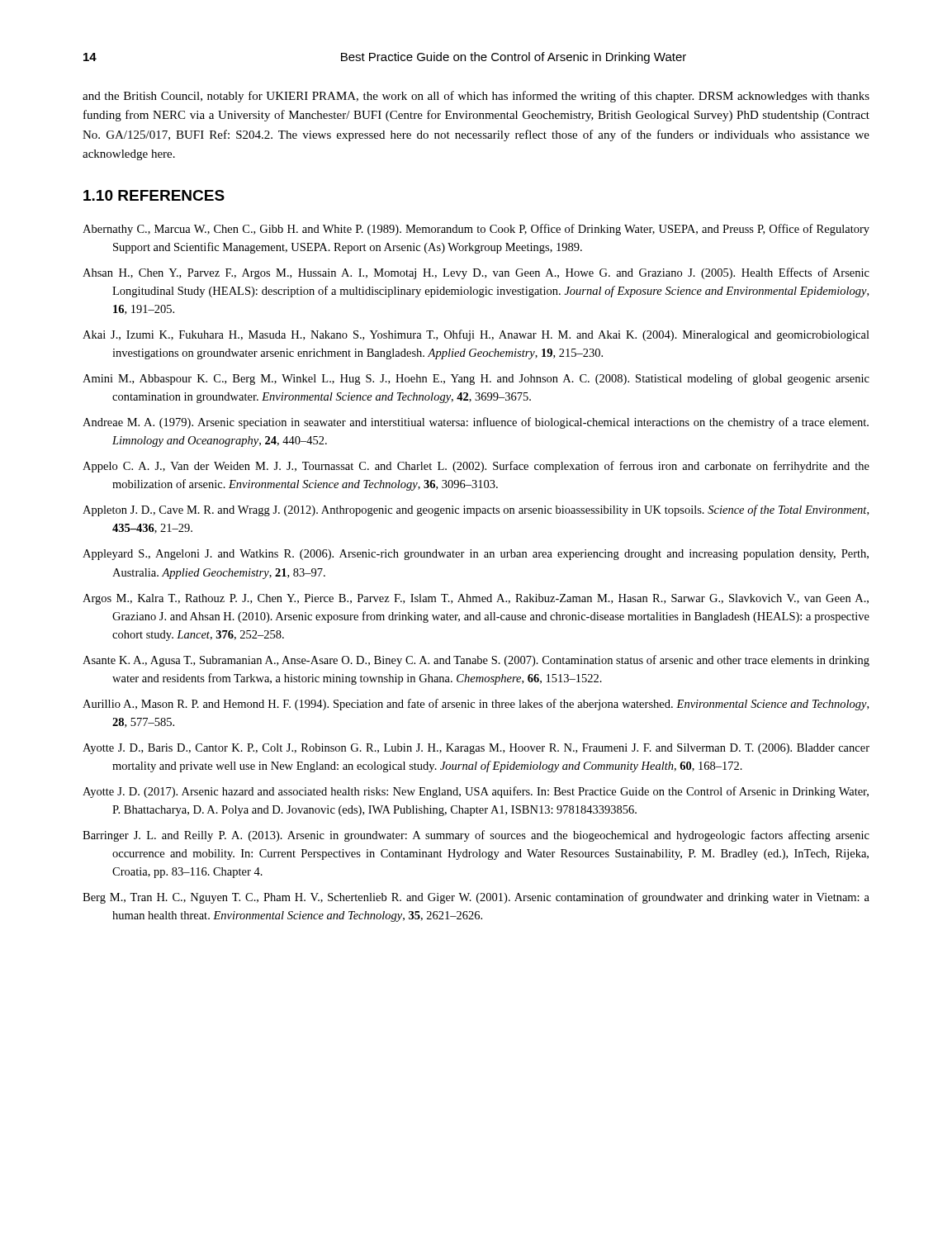
Task: Click on the block starting "and the British Council, notably for UKIERI"
Action: [x=476, y=125]
